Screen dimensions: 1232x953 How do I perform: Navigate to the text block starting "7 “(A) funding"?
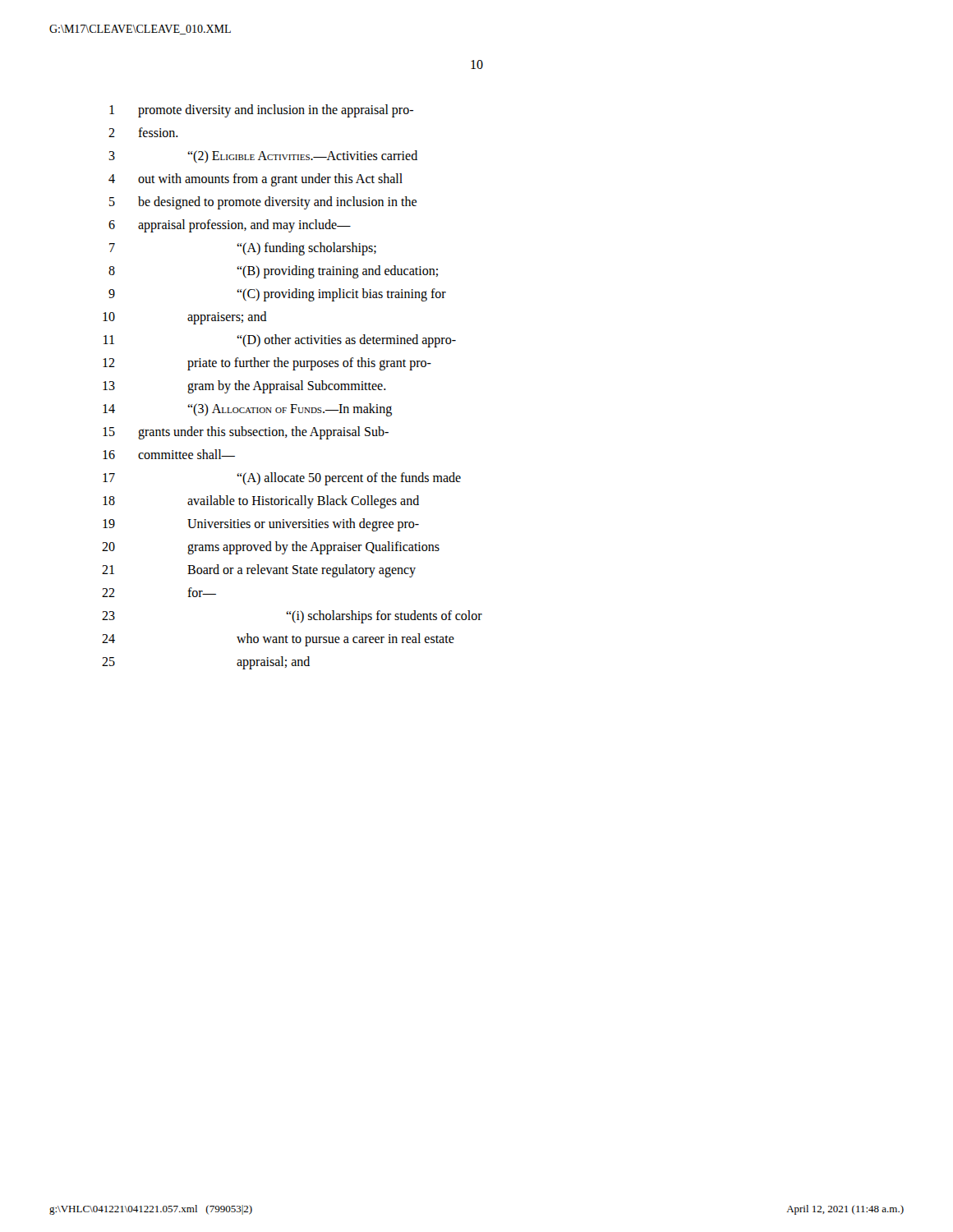click(x=243, y=249)
